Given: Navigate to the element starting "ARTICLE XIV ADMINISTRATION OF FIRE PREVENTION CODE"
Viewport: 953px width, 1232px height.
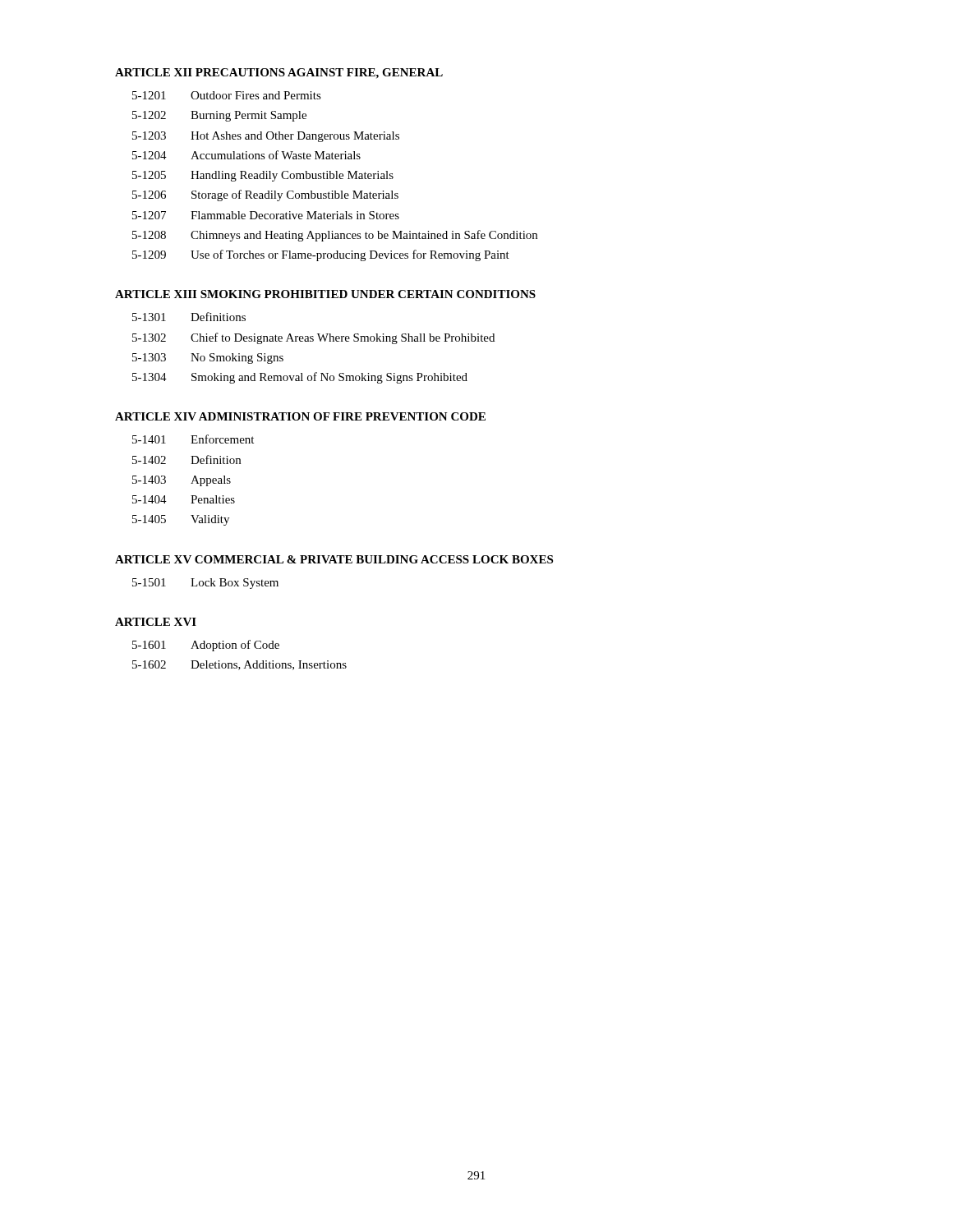Looking at the screenshot, I should point(301,417).
